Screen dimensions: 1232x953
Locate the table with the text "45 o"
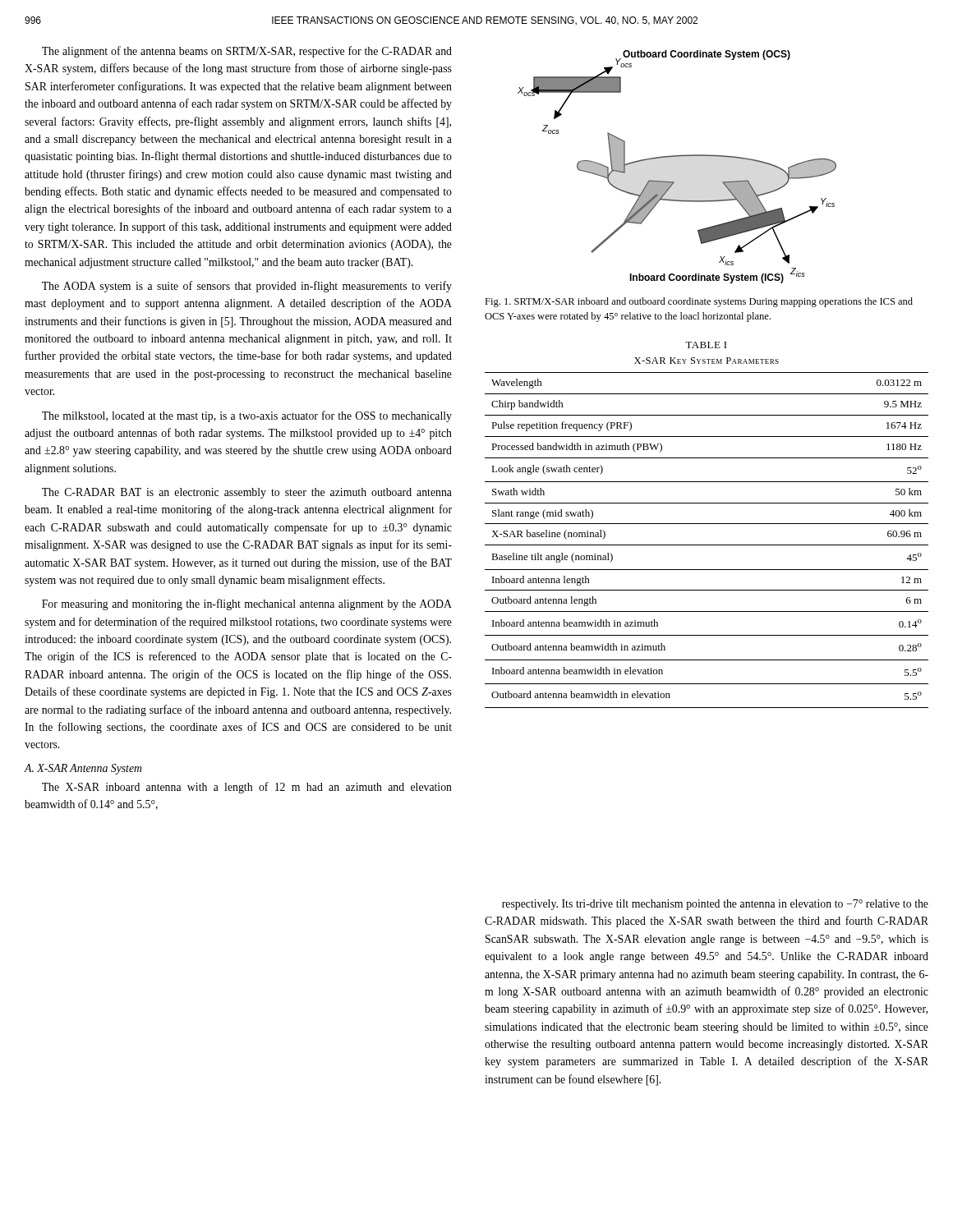(707, 523)
